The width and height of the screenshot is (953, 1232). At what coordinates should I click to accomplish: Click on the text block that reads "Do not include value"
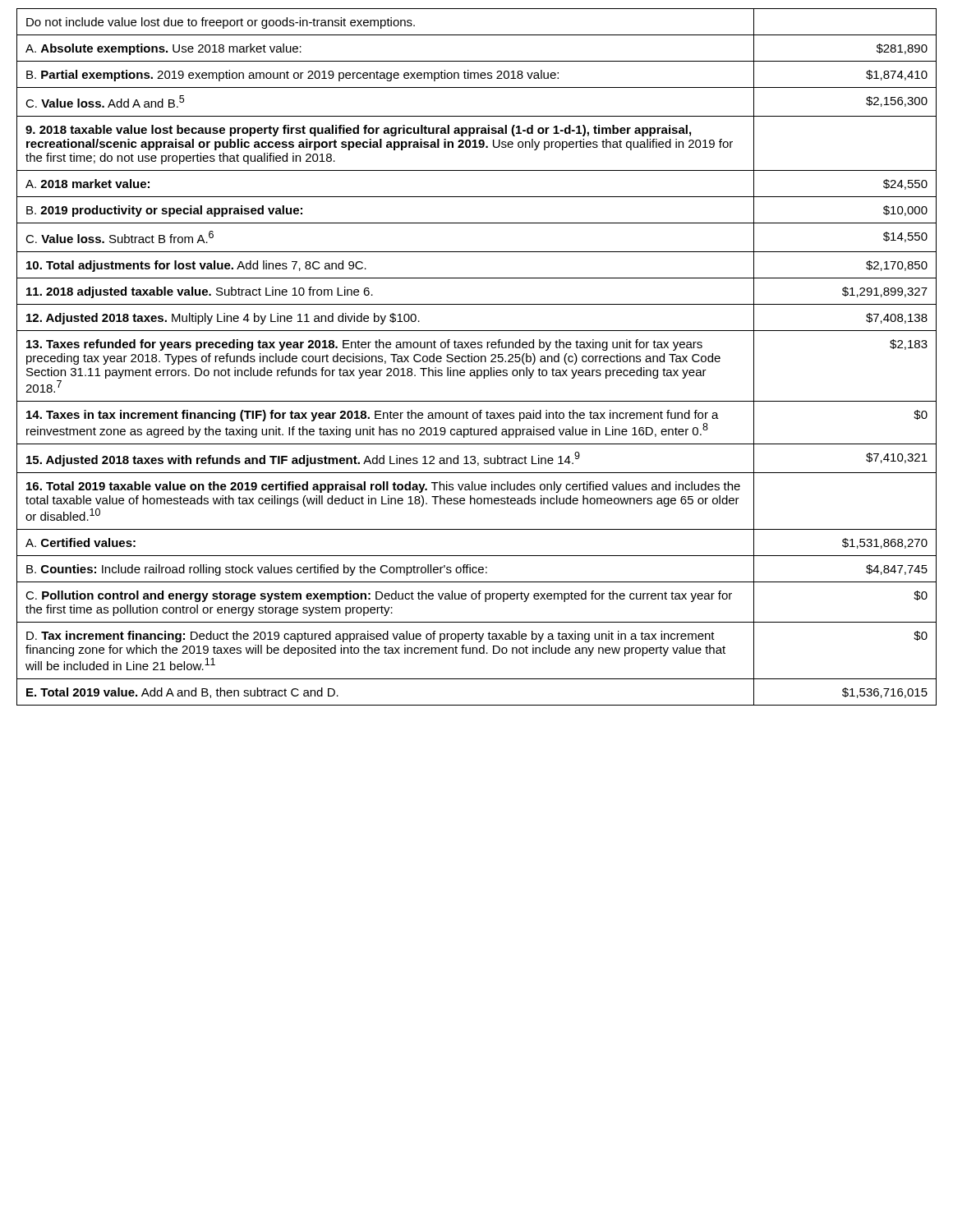tap(476, 22)
